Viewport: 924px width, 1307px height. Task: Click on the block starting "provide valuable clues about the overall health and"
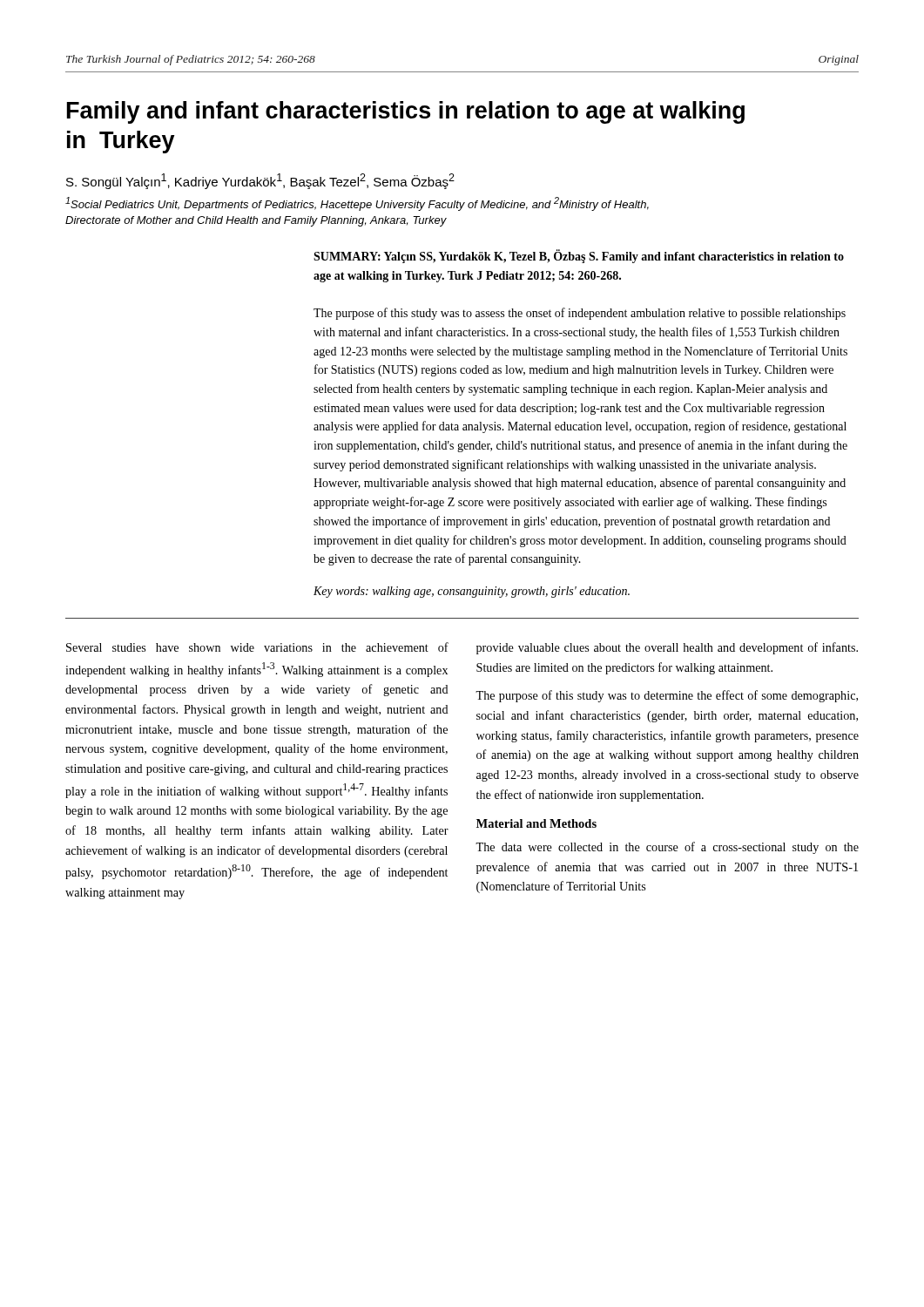(667, 721)
